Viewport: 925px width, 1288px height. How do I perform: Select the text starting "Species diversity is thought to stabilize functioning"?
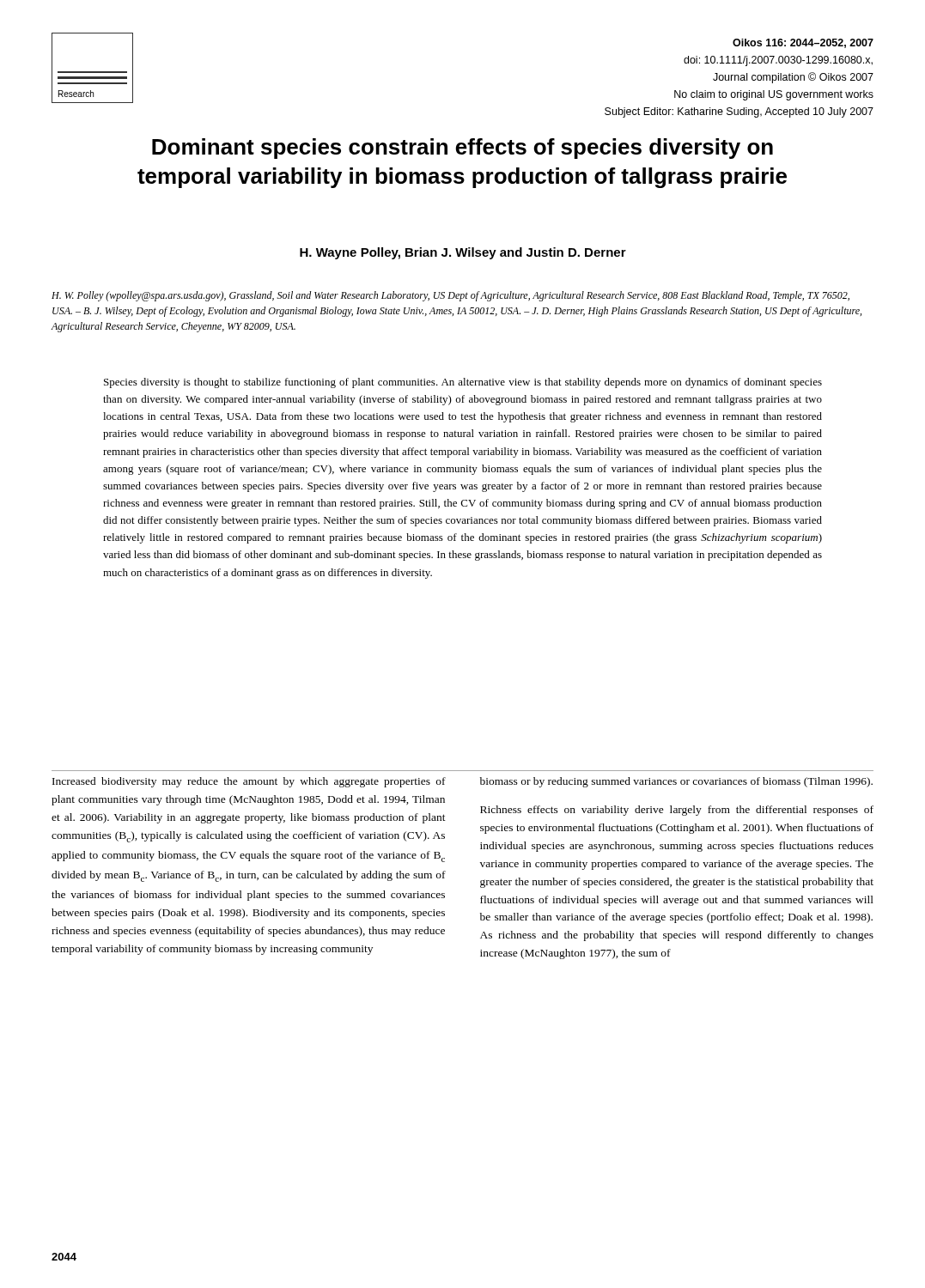click(x=462, y=477)
